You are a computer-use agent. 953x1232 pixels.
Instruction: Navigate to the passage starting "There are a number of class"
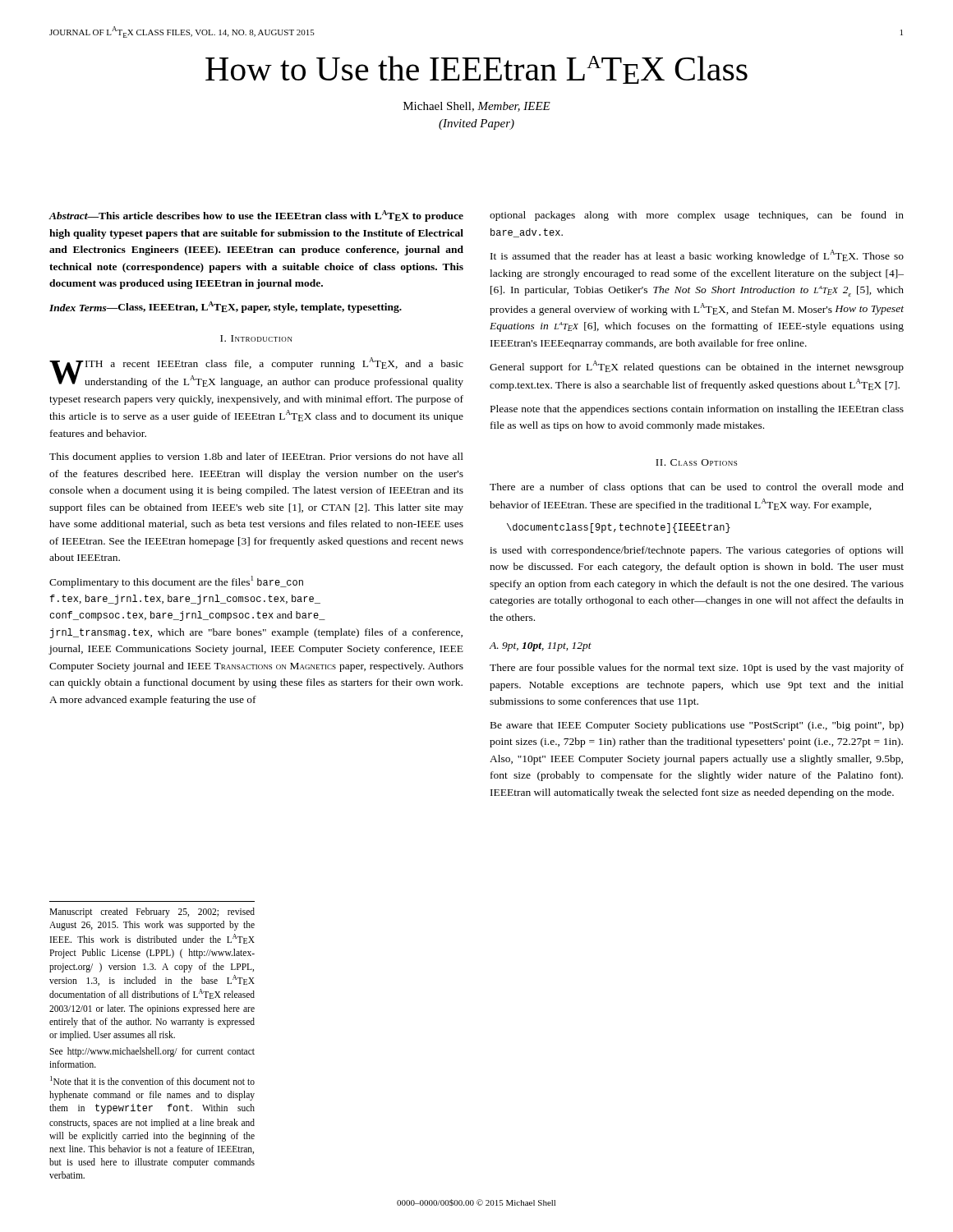(x=697, y=496)
